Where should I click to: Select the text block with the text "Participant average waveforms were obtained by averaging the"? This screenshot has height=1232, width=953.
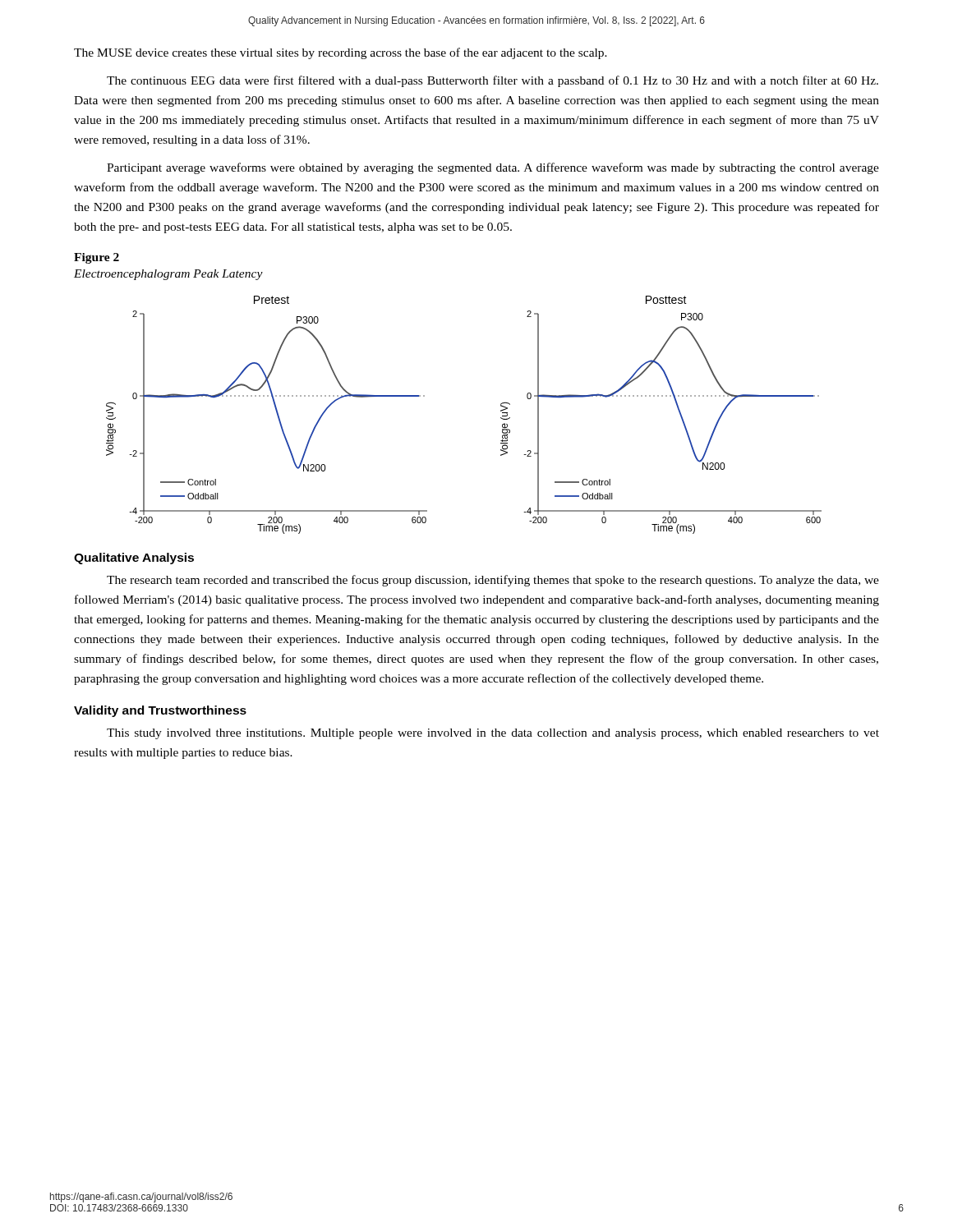pos(476,197)
